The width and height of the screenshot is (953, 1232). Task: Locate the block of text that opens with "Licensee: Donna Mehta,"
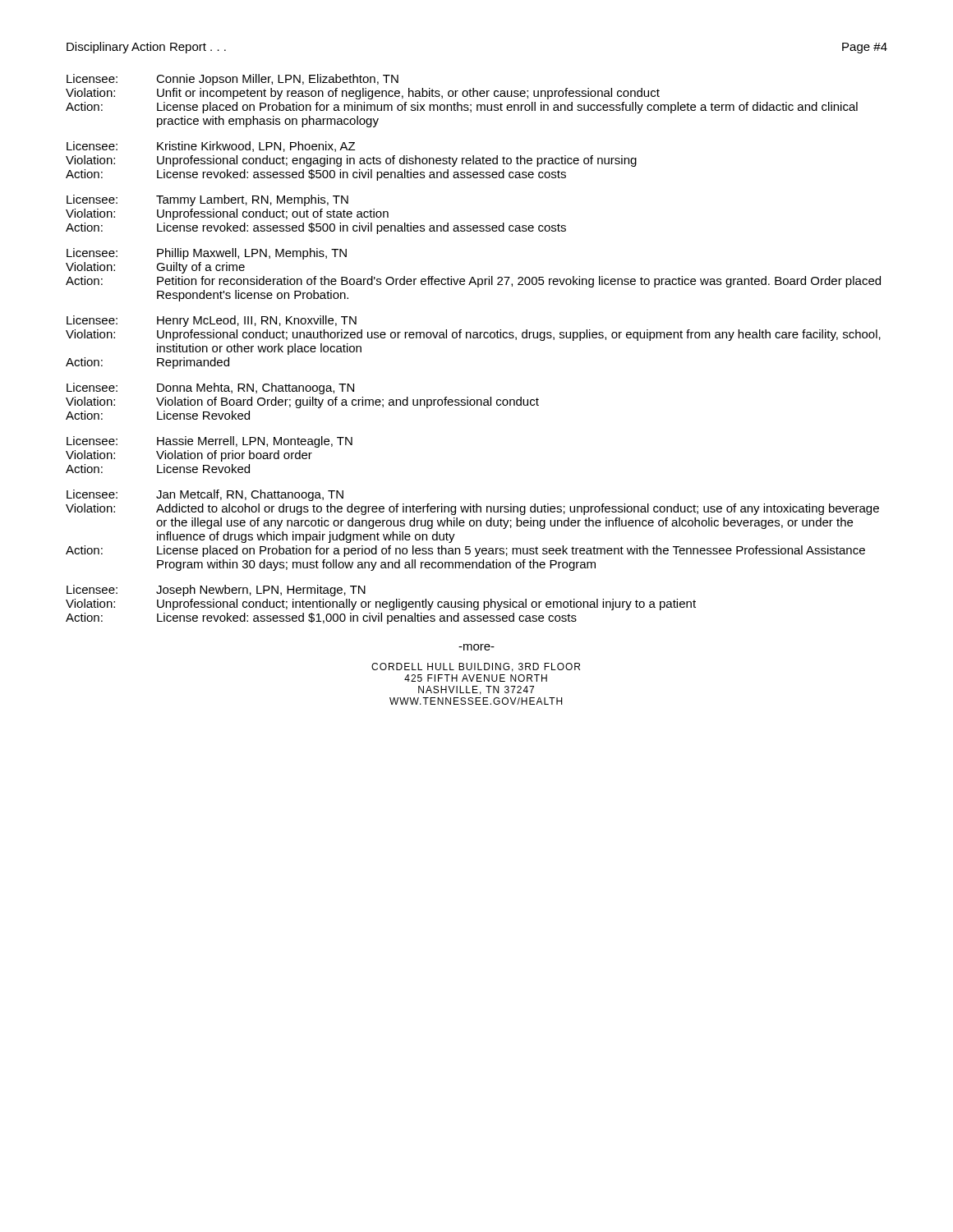(x=476, y=401)
